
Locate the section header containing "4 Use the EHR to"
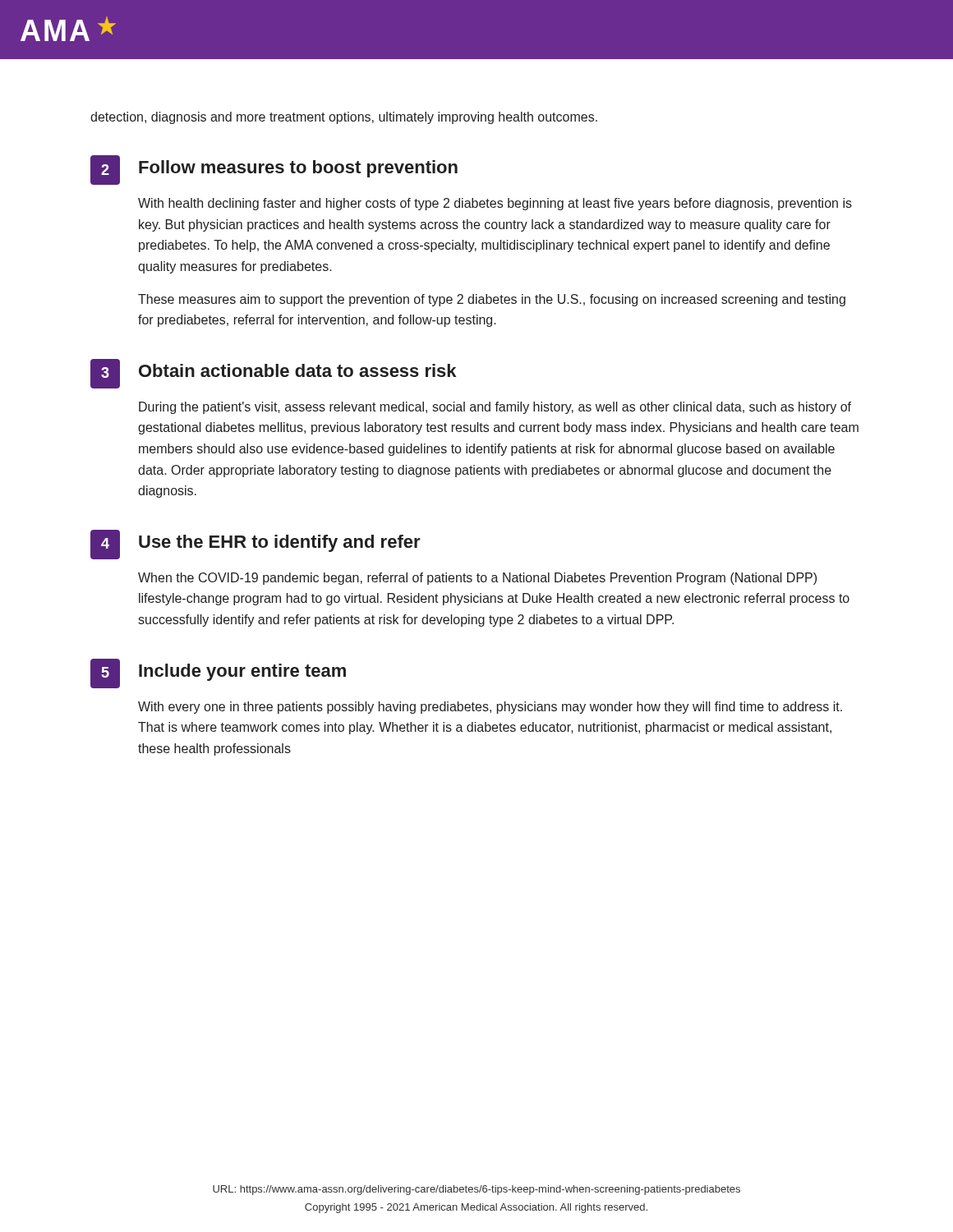click(255, 544)
